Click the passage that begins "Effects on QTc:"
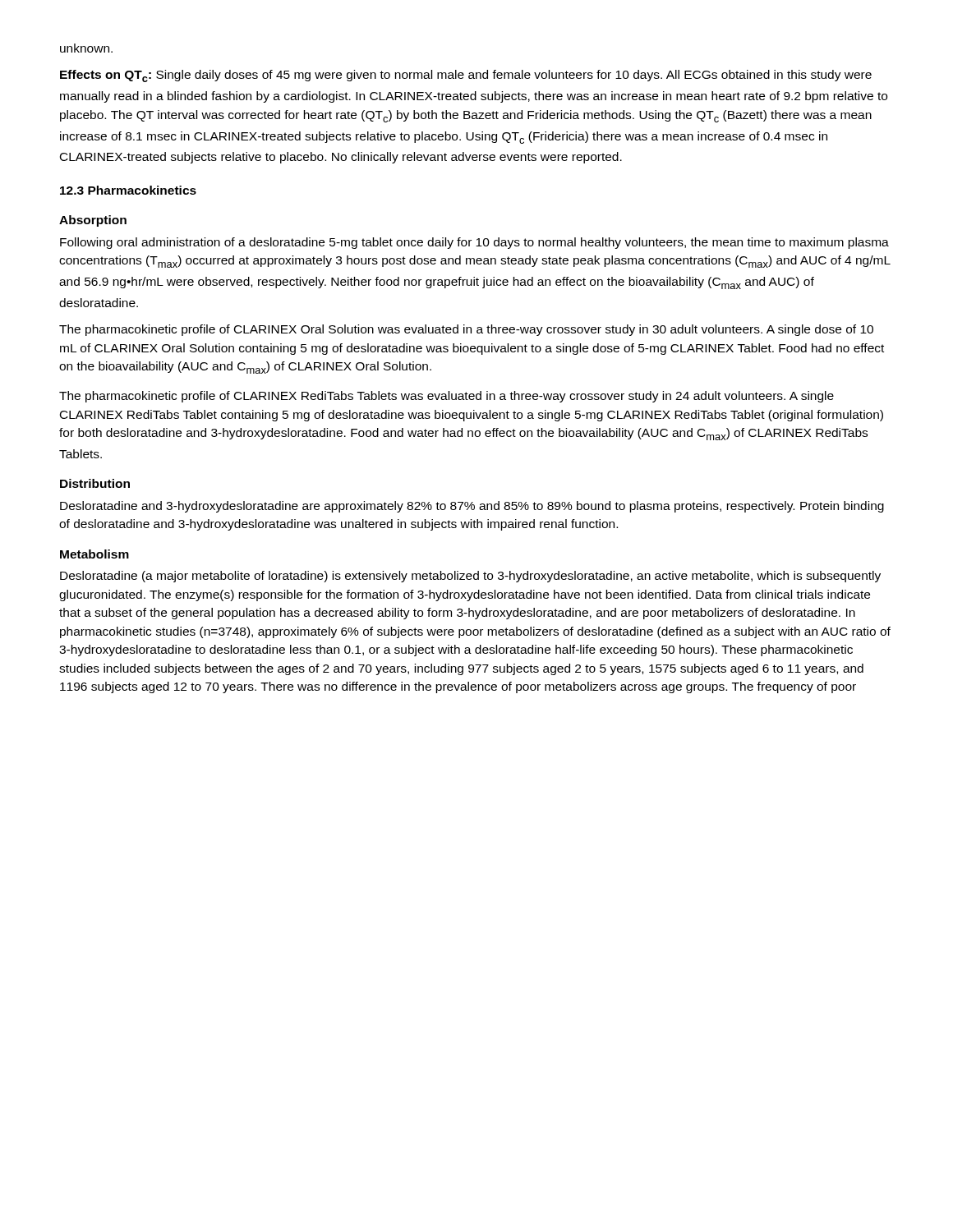The image size is (953, 1232). (476, 116)
